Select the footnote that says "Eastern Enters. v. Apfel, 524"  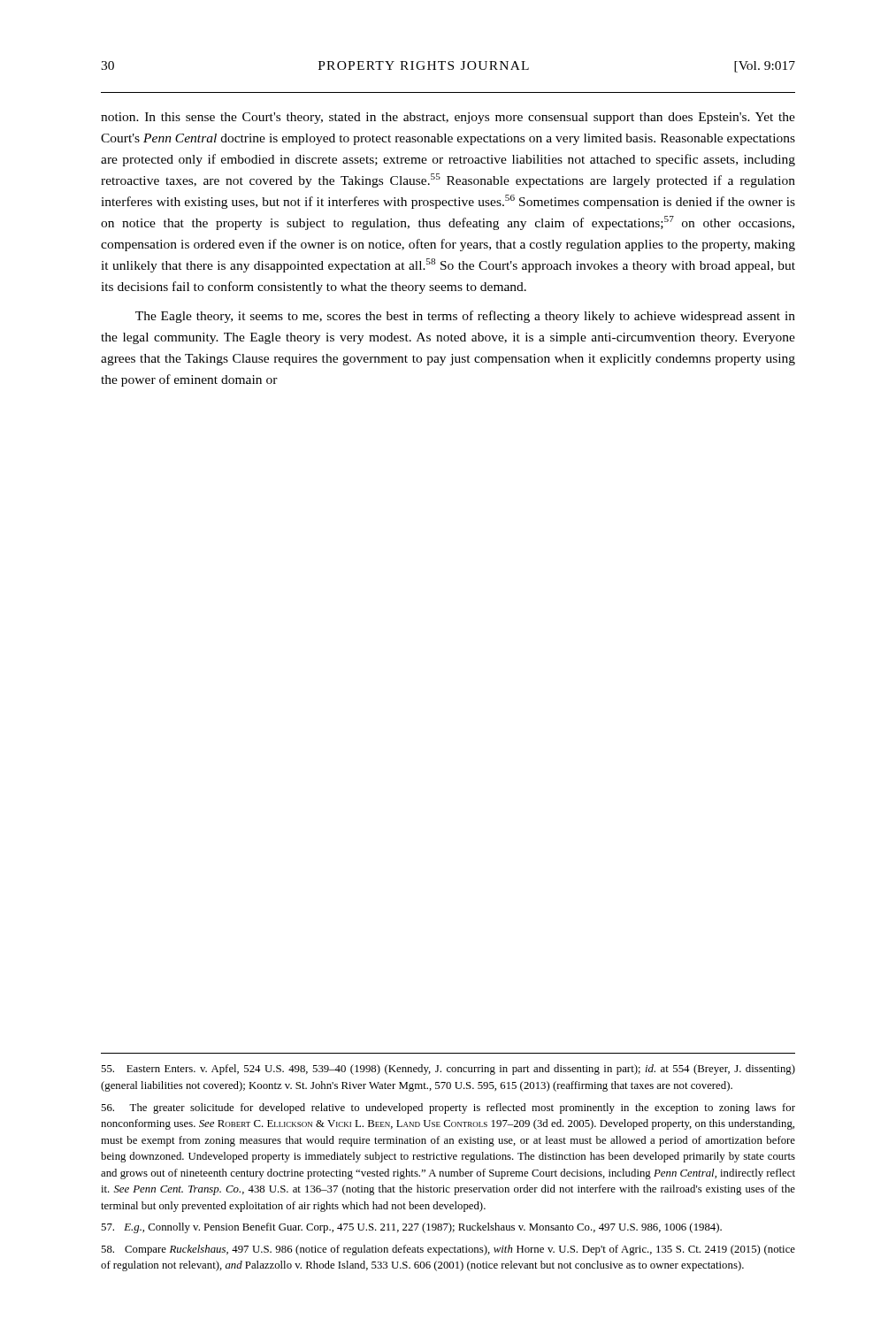click(x=448, y=1167)
